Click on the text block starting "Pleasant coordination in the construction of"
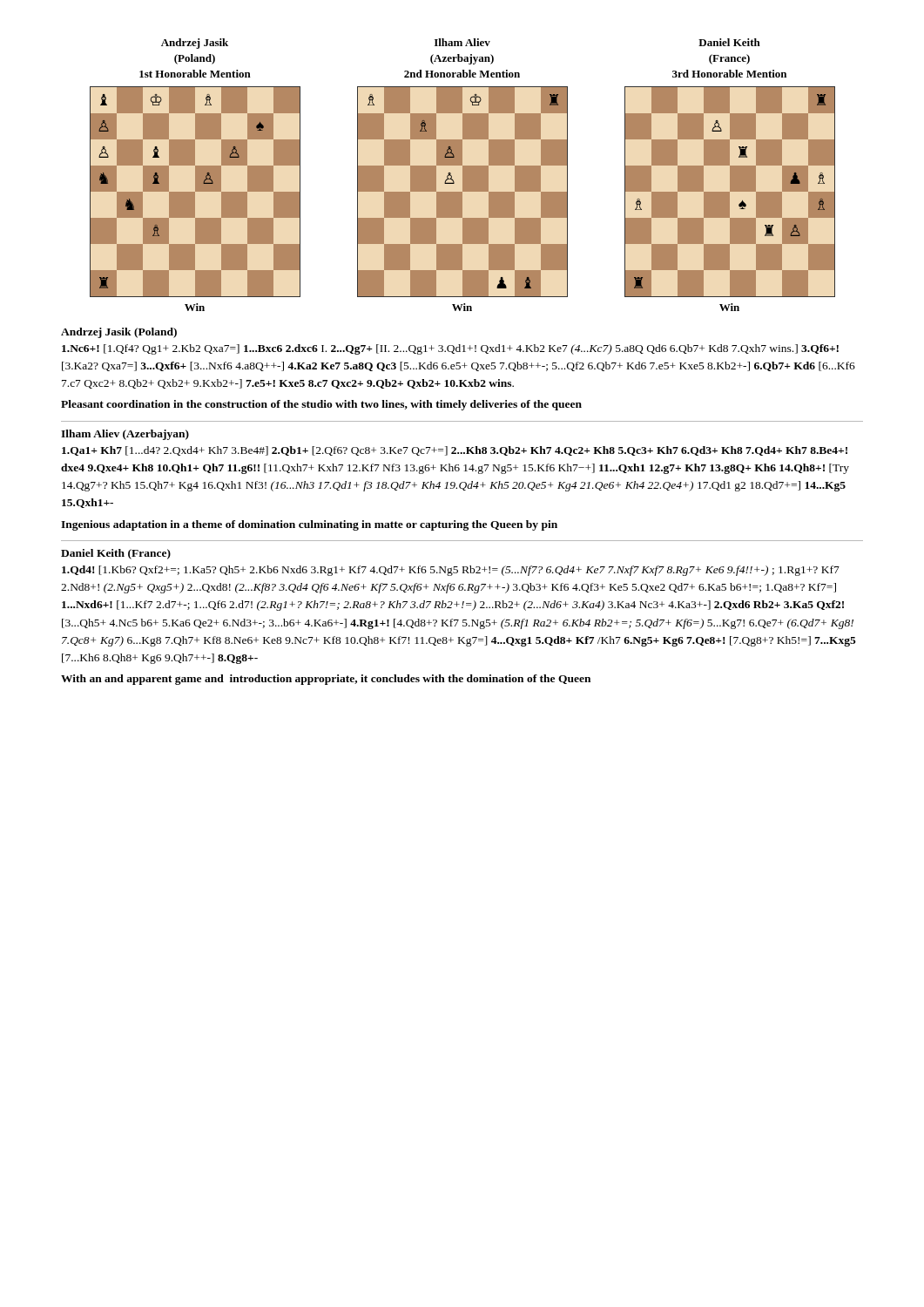924x1307 pixels. (321, 404)
